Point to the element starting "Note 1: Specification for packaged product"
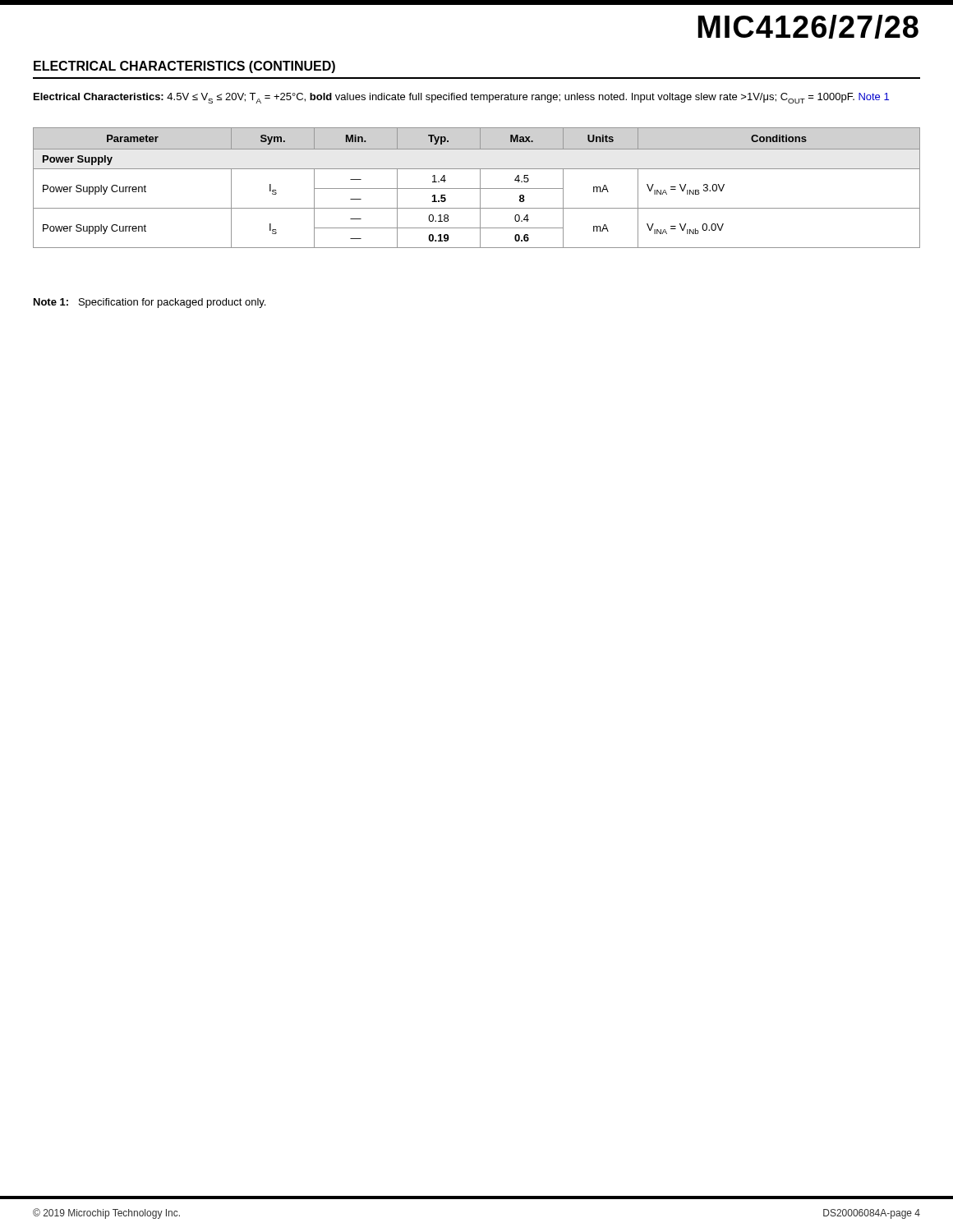The width and height of the screenshot is (953, 1232). click(150, 302)
